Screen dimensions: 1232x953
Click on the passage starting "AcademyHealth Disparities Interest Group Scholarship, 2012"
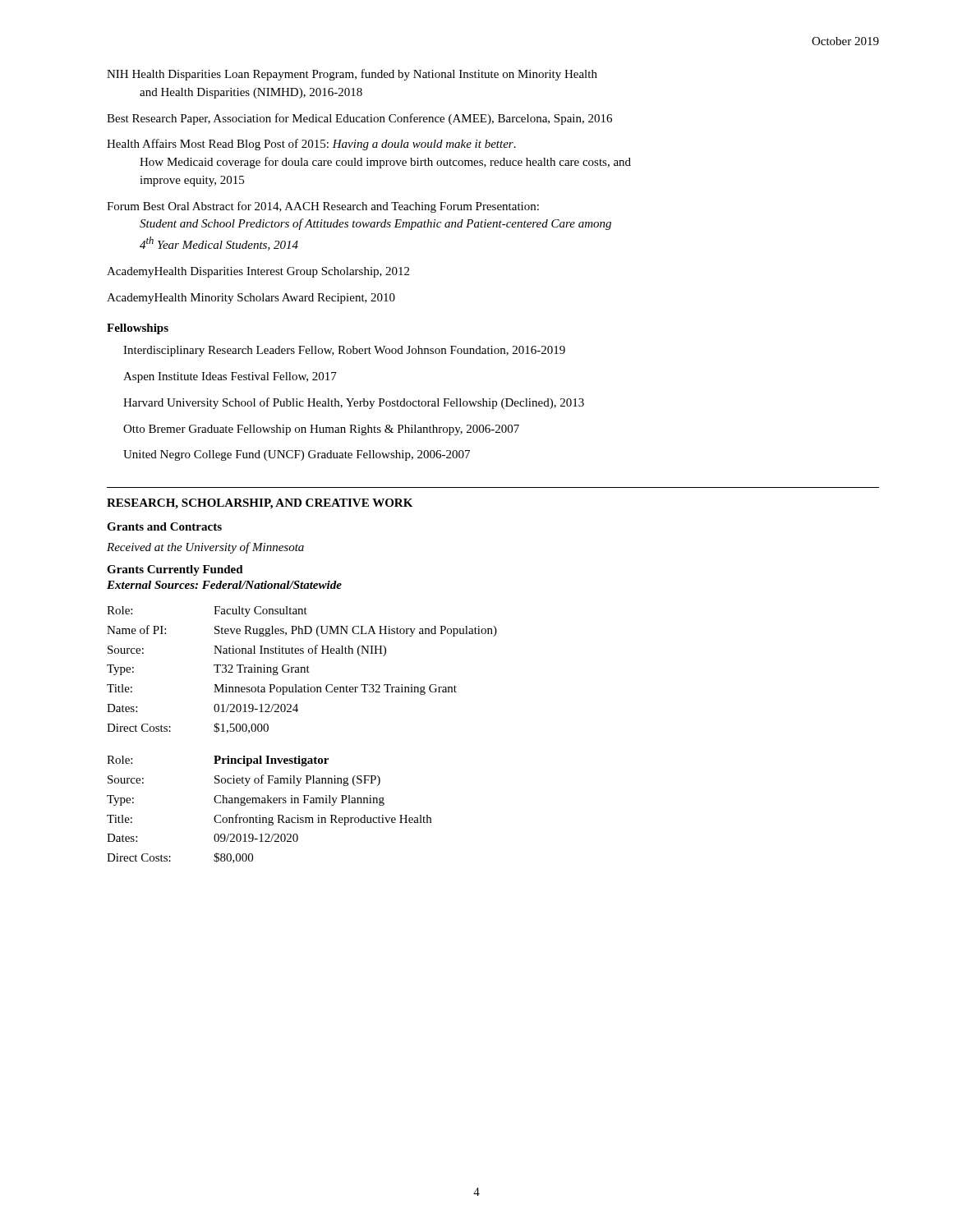258,271
